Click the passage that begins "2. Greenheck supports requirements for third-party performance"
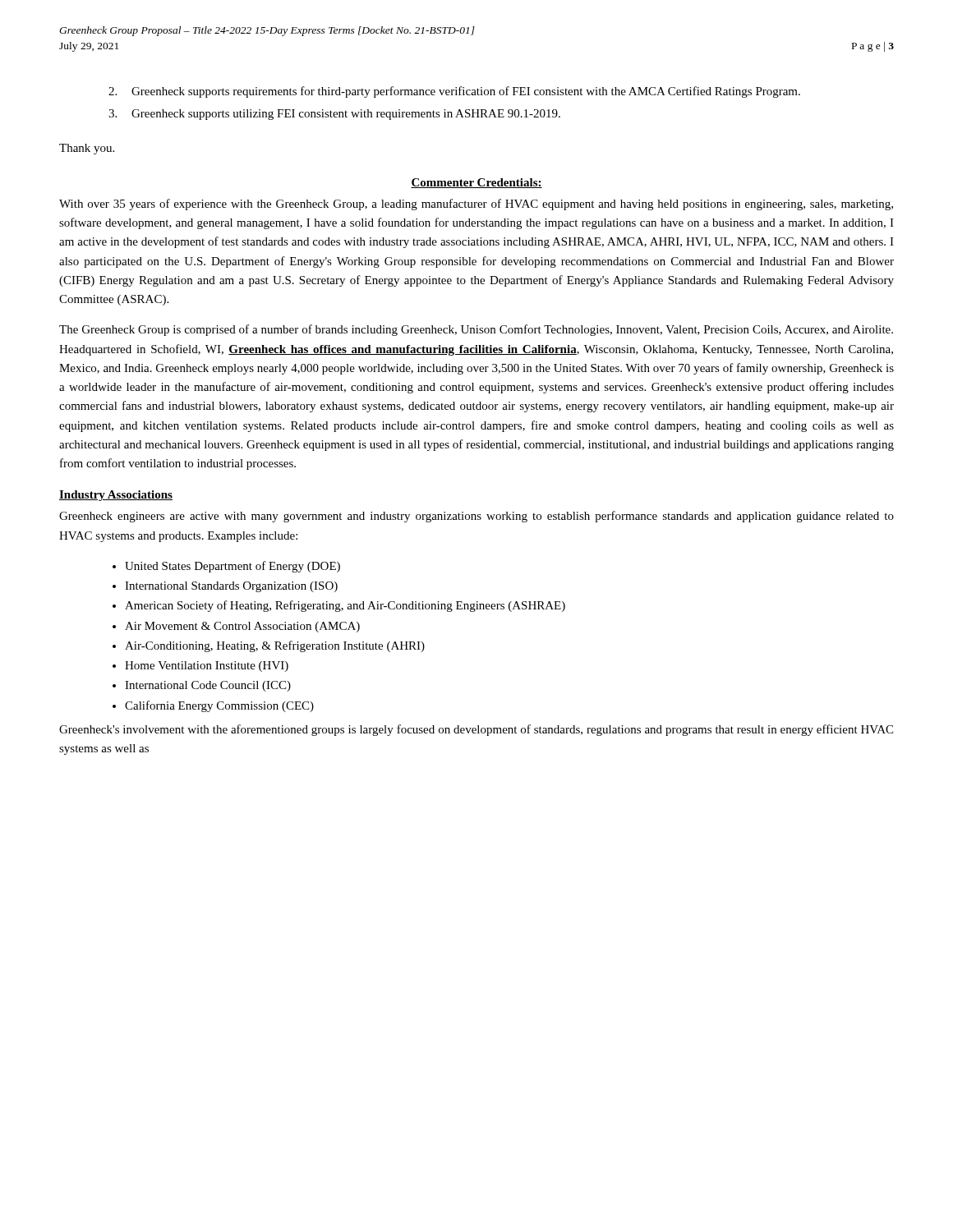Viewport: 953px width, 1232px height. point(501,92)
